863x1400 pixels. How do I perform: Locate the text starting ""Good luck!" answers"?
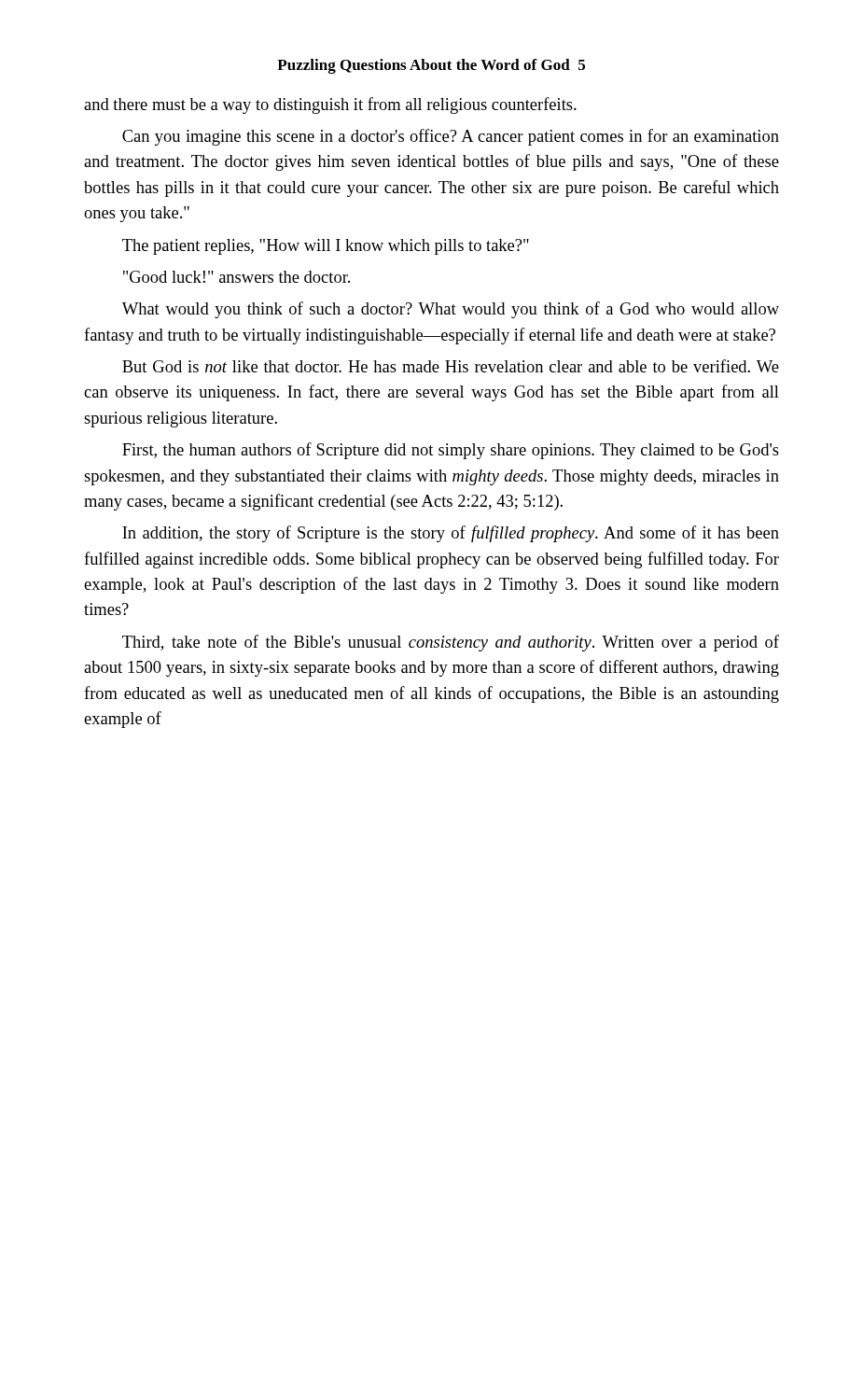click(x=237, y=277)
